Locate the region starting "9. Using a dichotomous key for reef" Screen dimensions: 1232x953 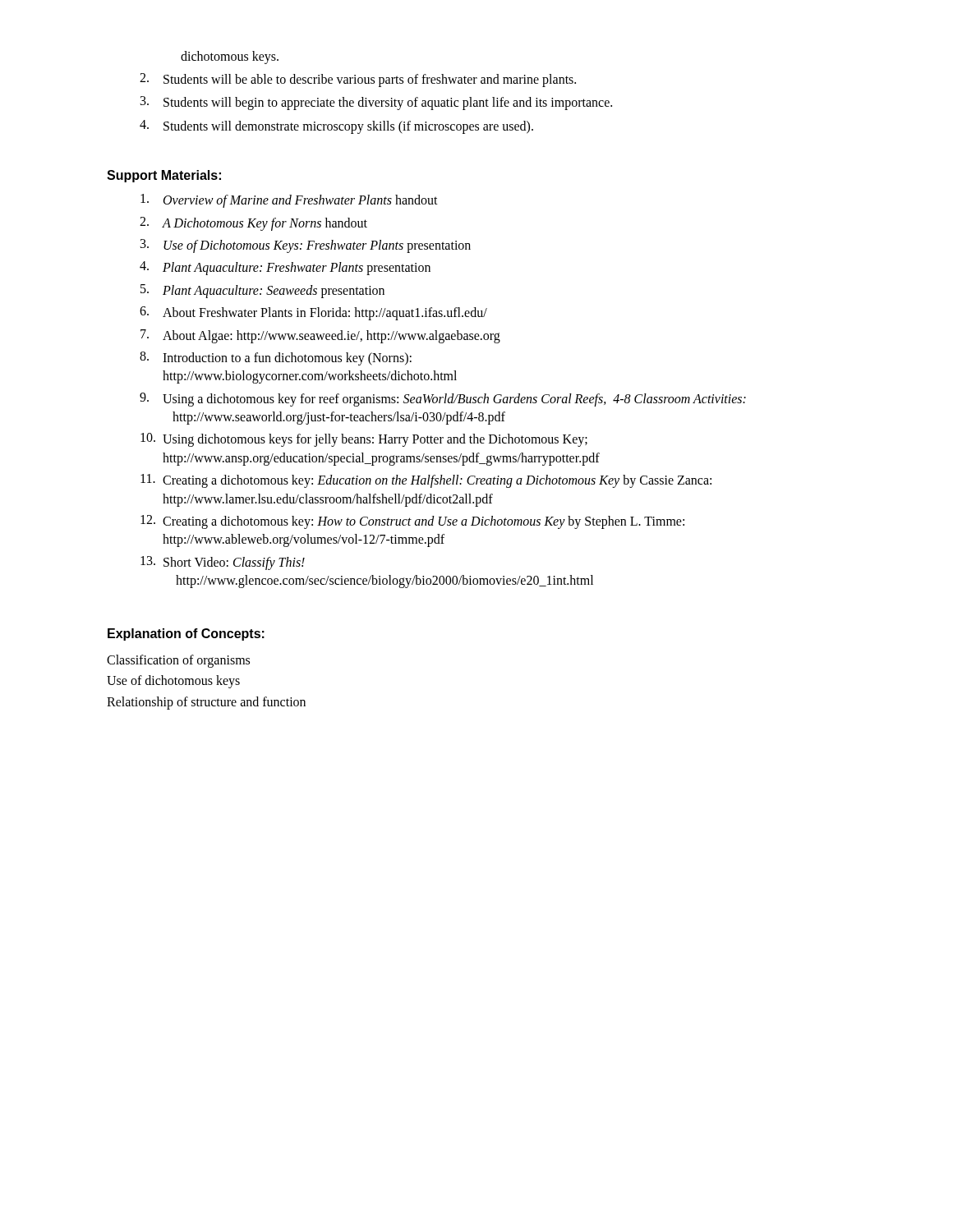(493, 408)
